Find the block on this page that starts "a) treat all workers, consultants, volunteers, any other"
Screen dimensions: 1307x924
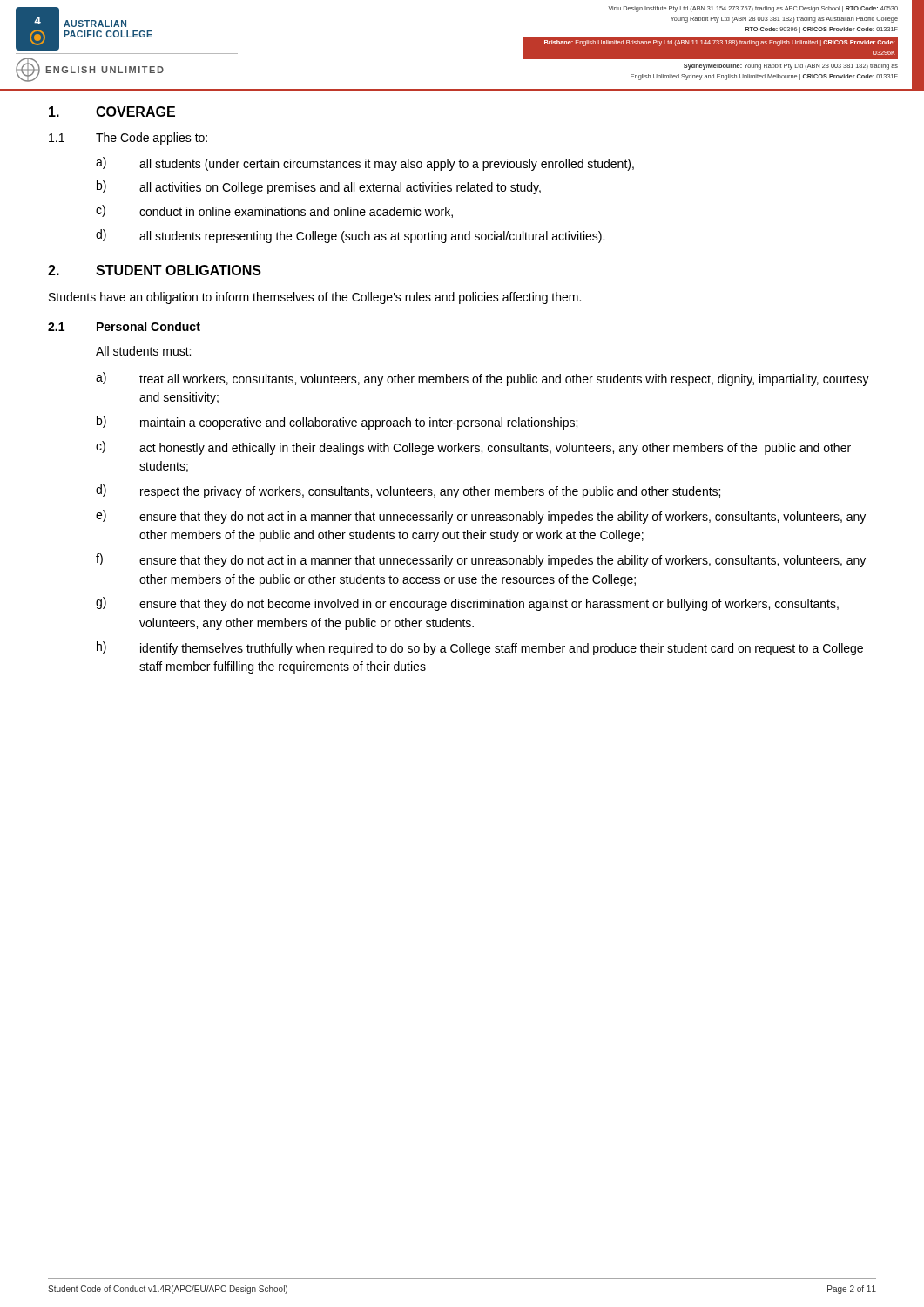(x=486, y=389)
